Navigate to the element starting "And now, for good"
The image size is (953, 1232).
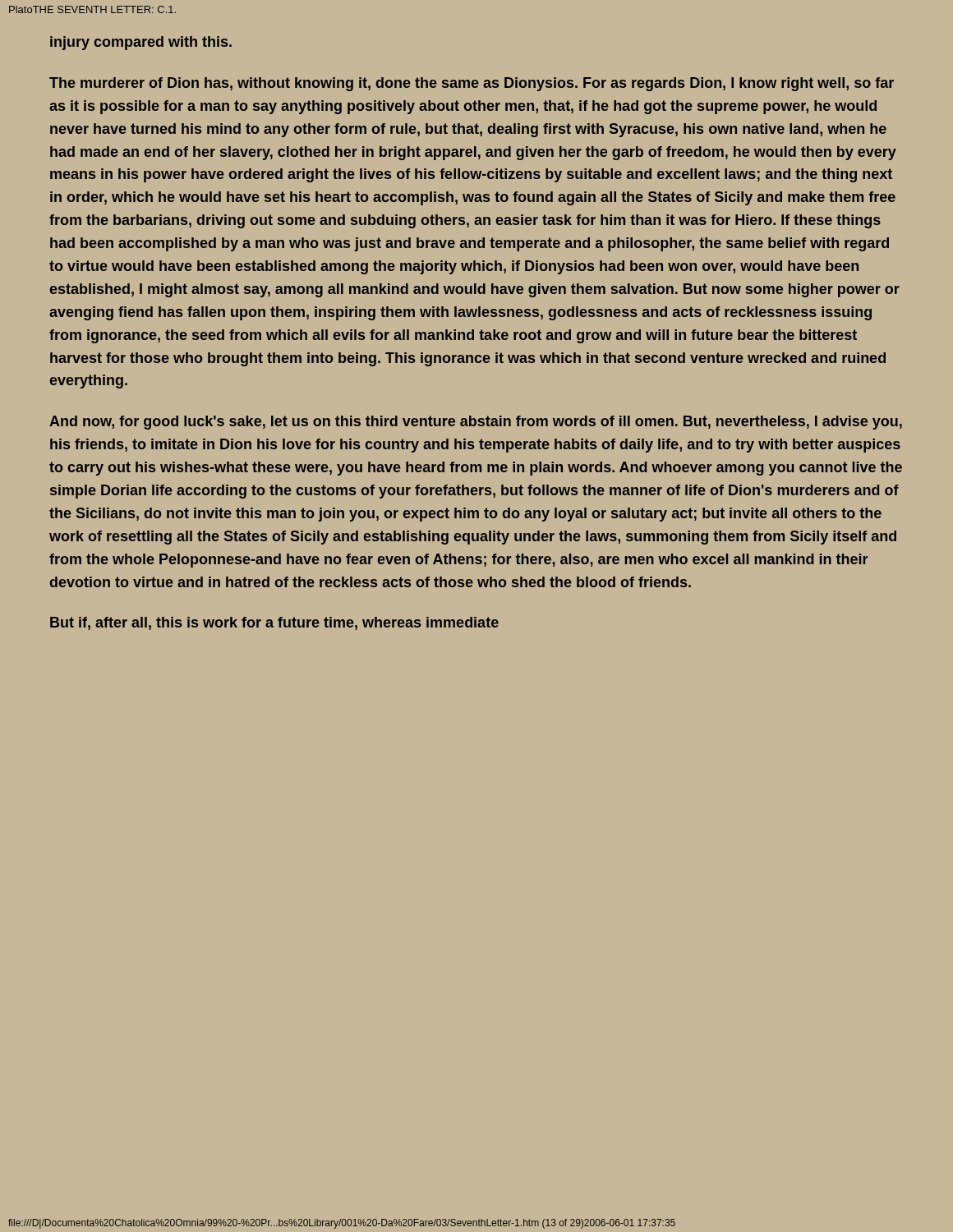pos(476,502)
